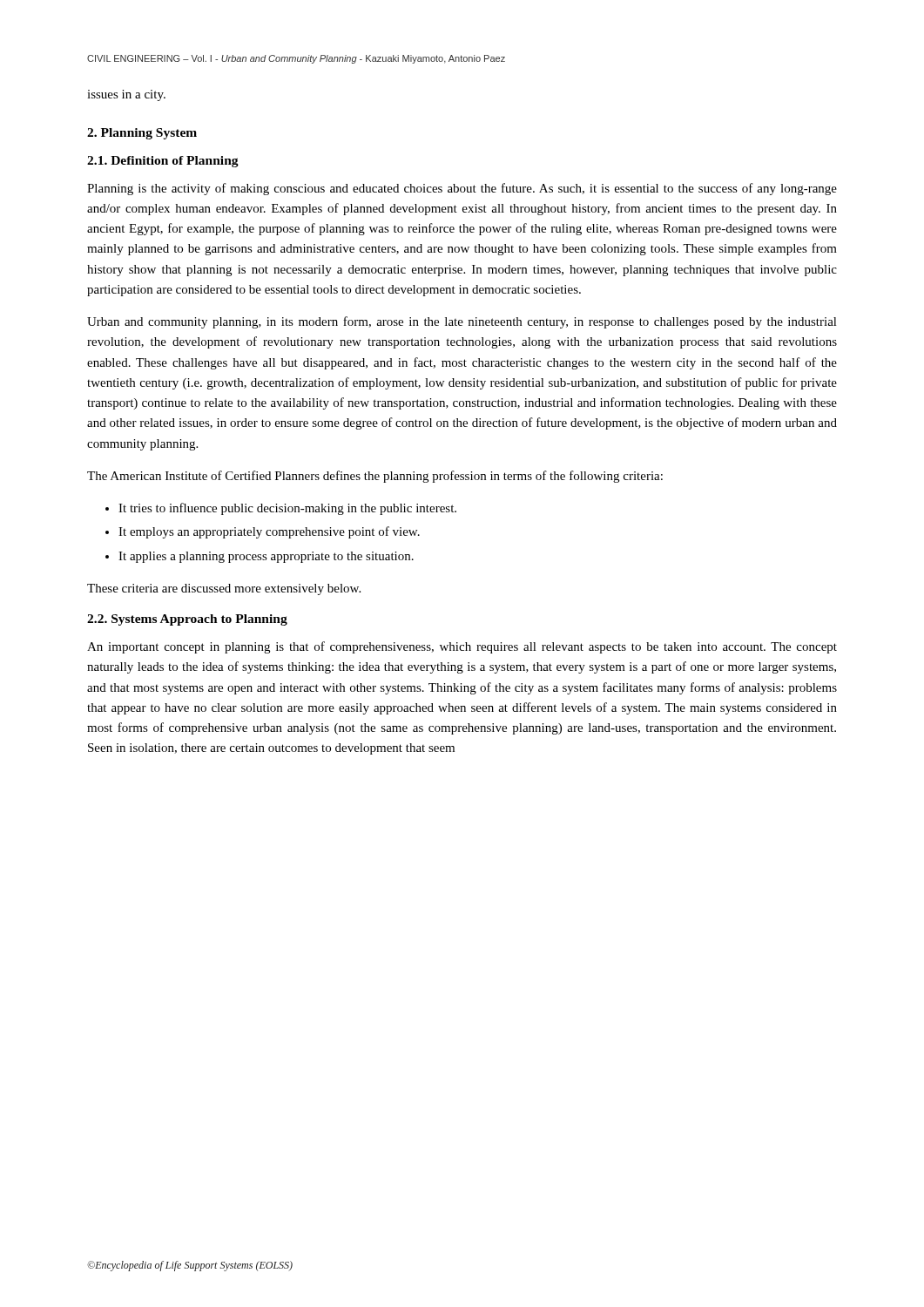
Task: Point to the block starting "2.2. Systems Approach to Planning"
Action: (x=187, y=618)
